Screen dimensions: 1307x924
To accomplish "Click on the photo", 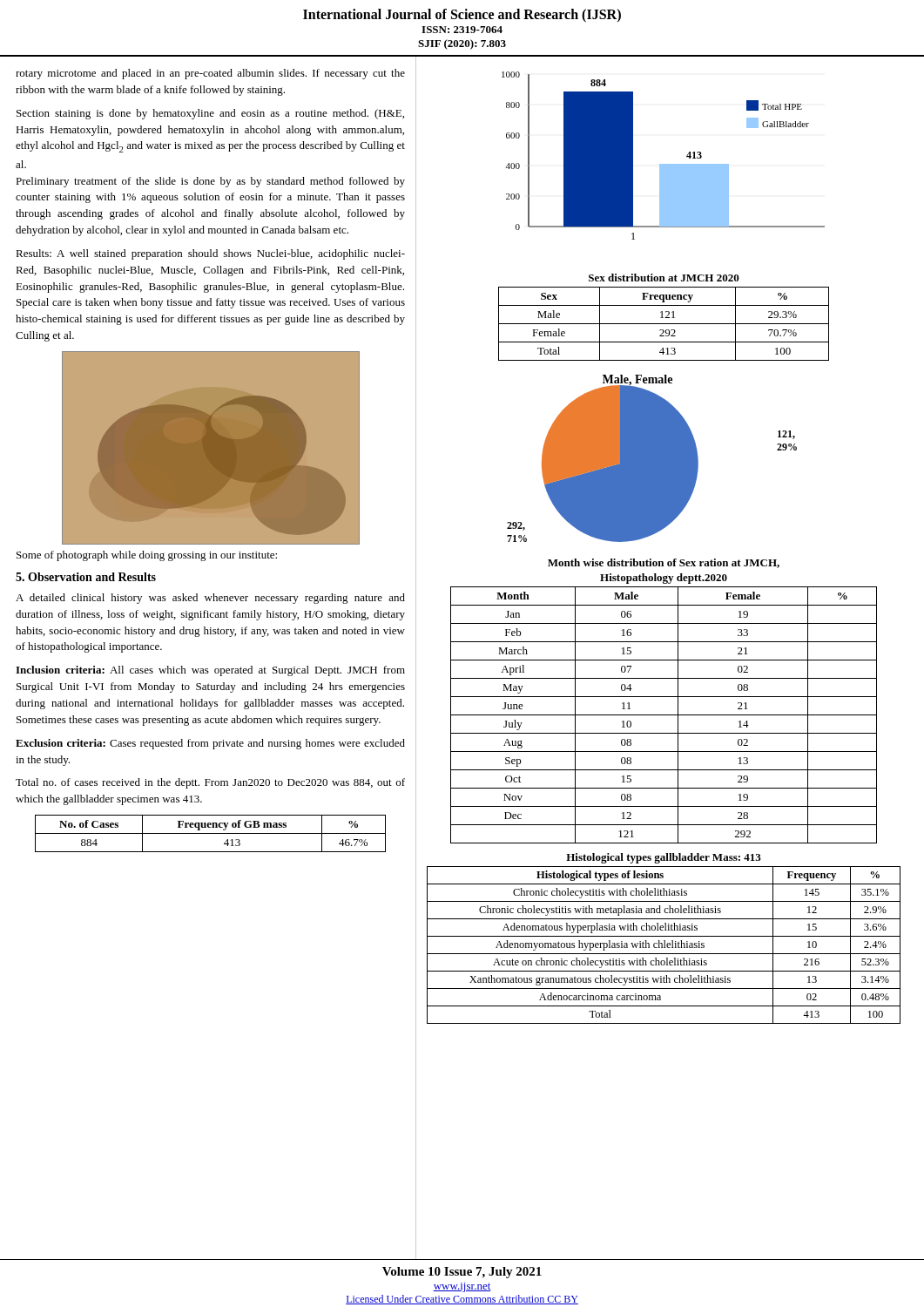I will point(210,448).
